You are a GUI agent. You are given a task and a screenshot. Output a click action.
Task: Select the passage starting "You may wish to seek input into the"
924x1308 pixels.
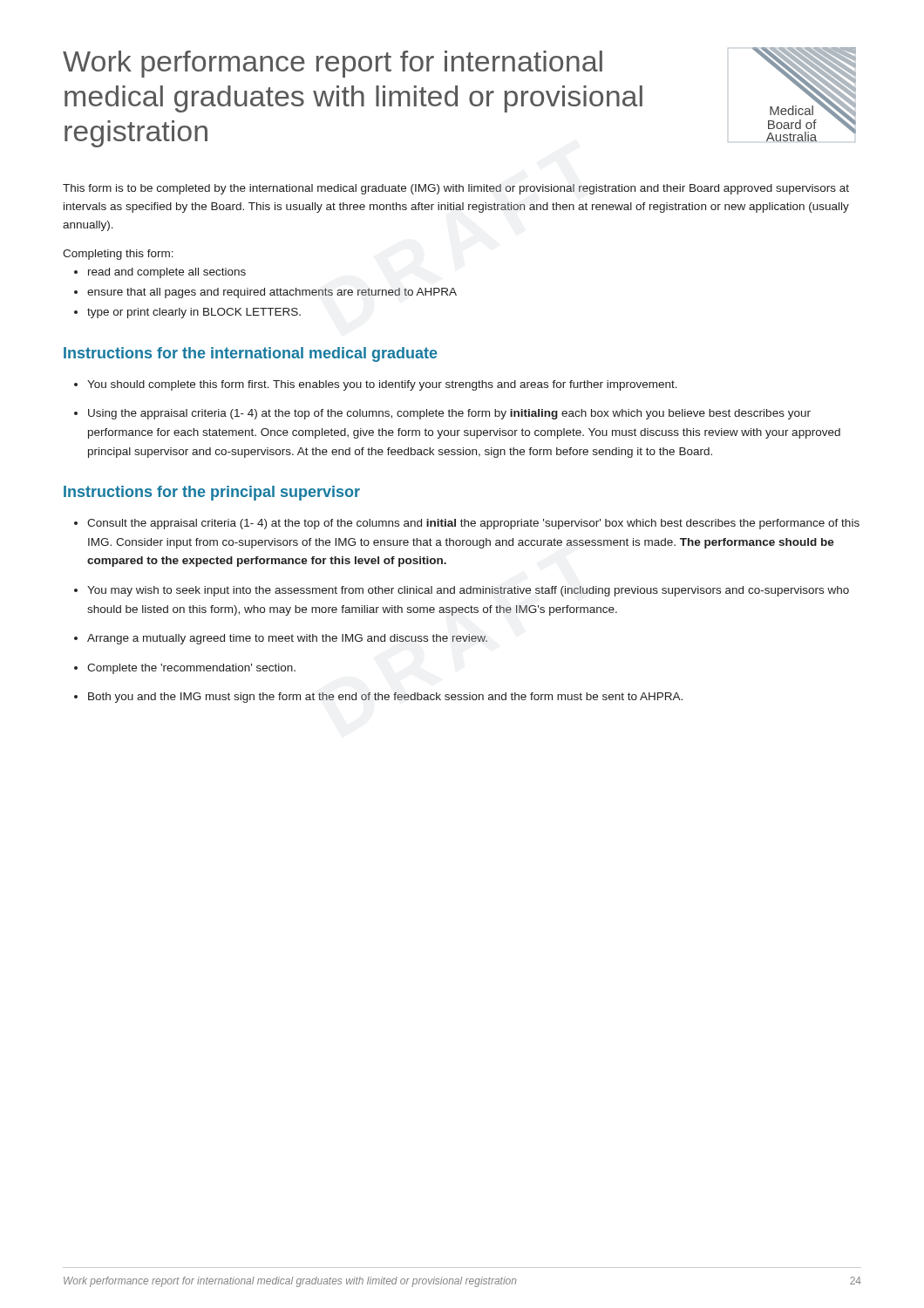[x=468, y=599]
